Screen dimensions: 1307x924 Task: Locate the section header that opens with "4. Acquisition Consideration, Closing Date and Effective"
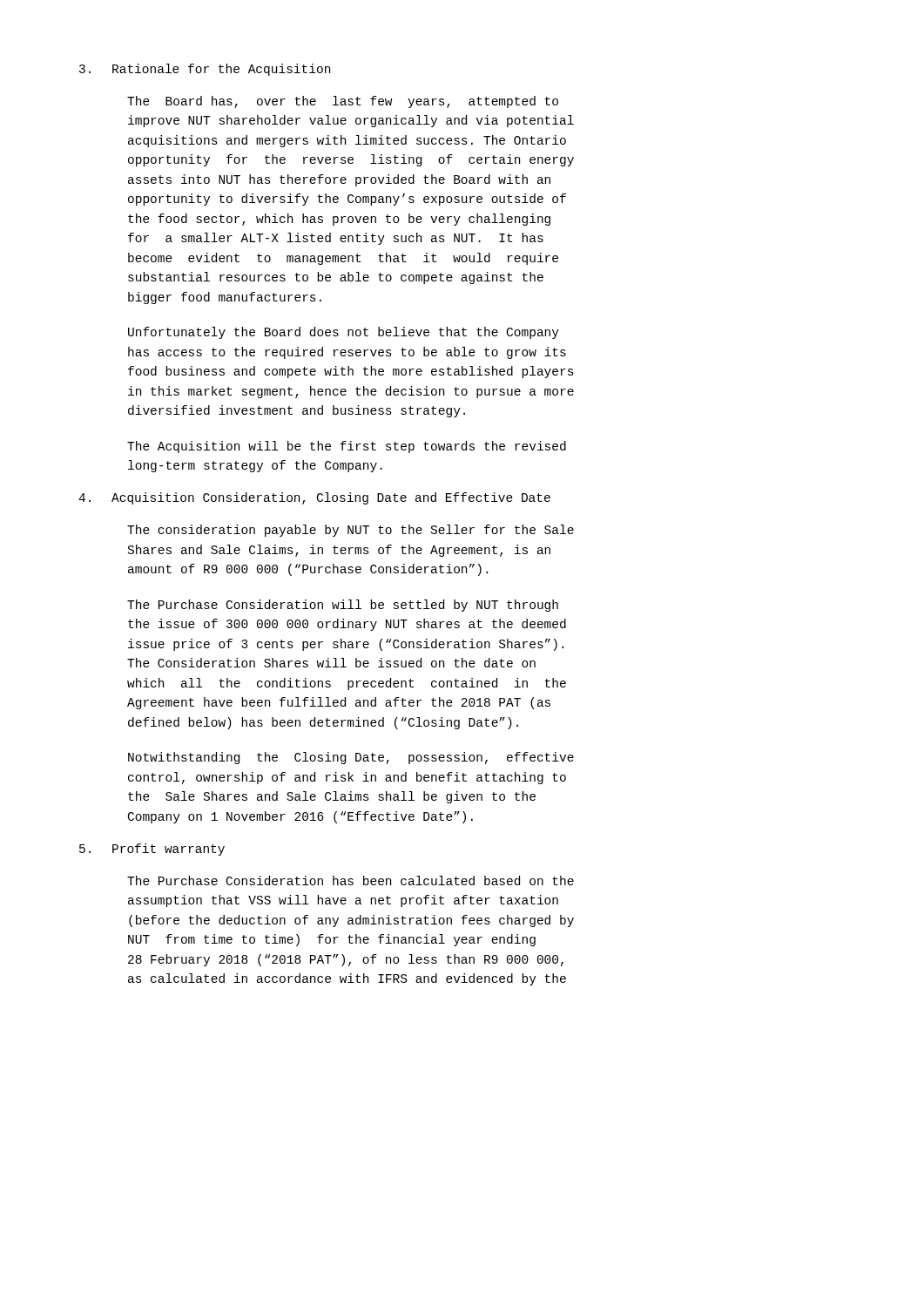pos(315,499)
